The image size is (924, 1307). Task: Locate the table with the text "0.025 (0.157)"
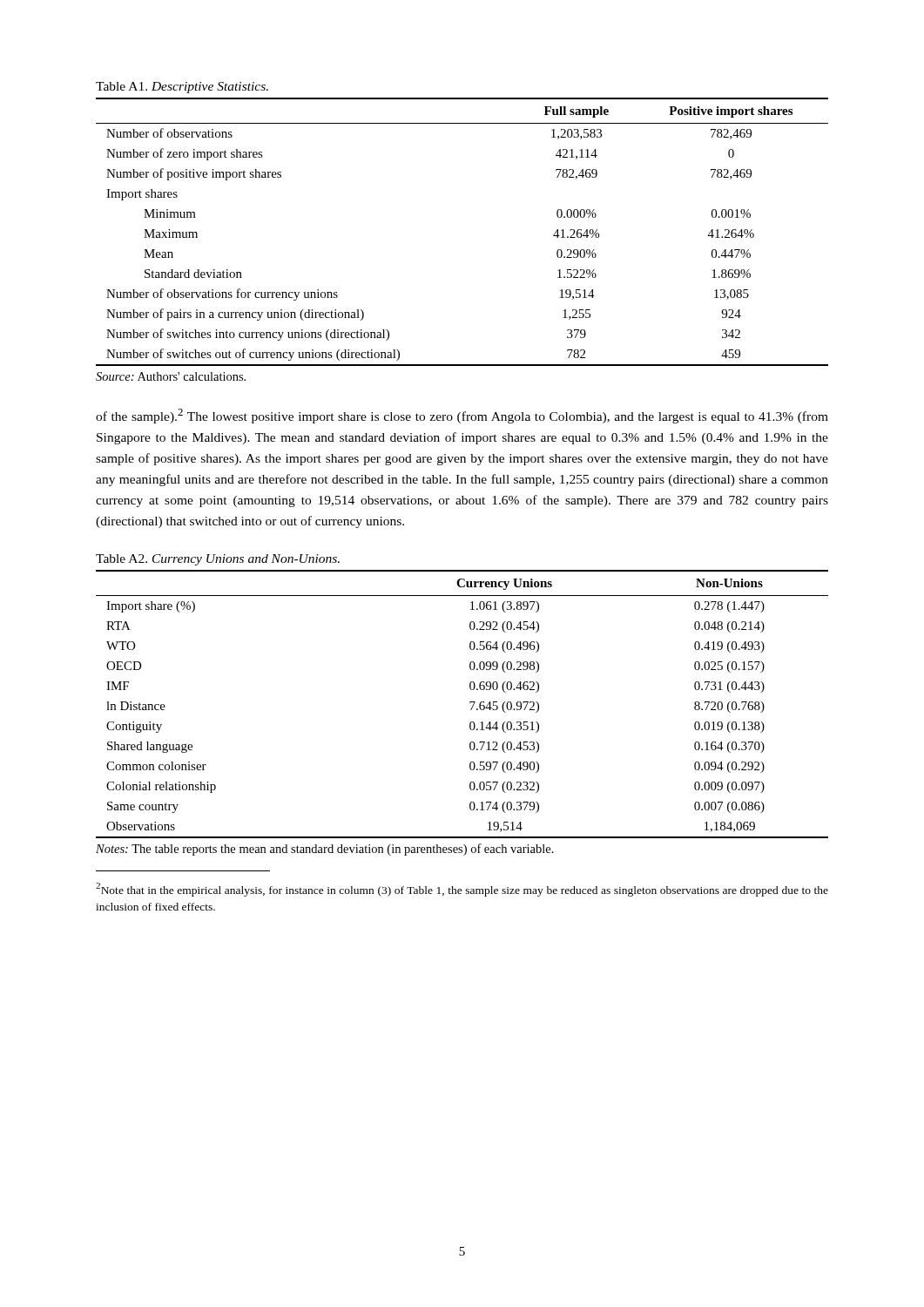(x=462, y=704)
